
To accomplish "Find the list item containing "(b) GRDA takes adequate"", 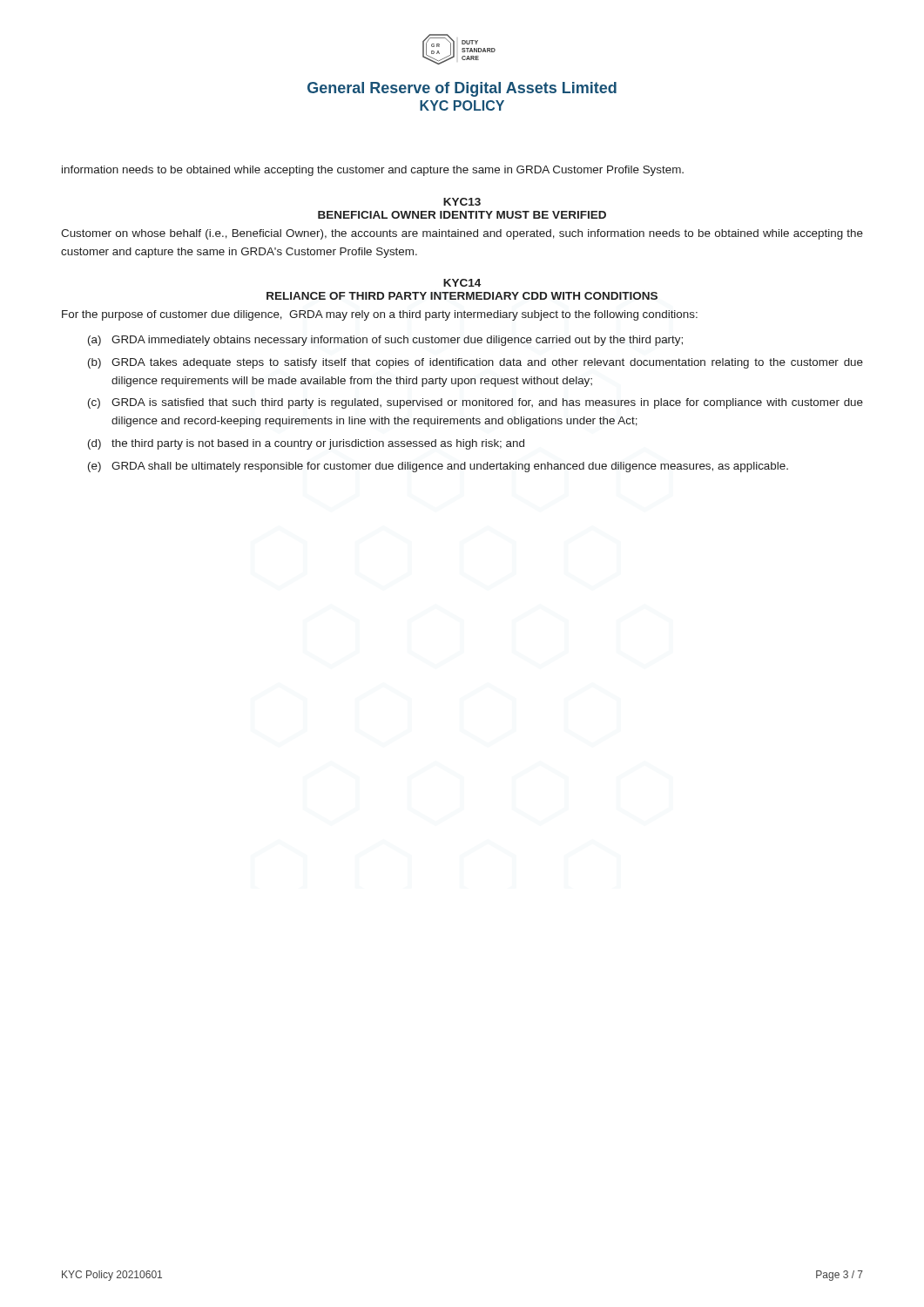I will (x=475, y=372).
